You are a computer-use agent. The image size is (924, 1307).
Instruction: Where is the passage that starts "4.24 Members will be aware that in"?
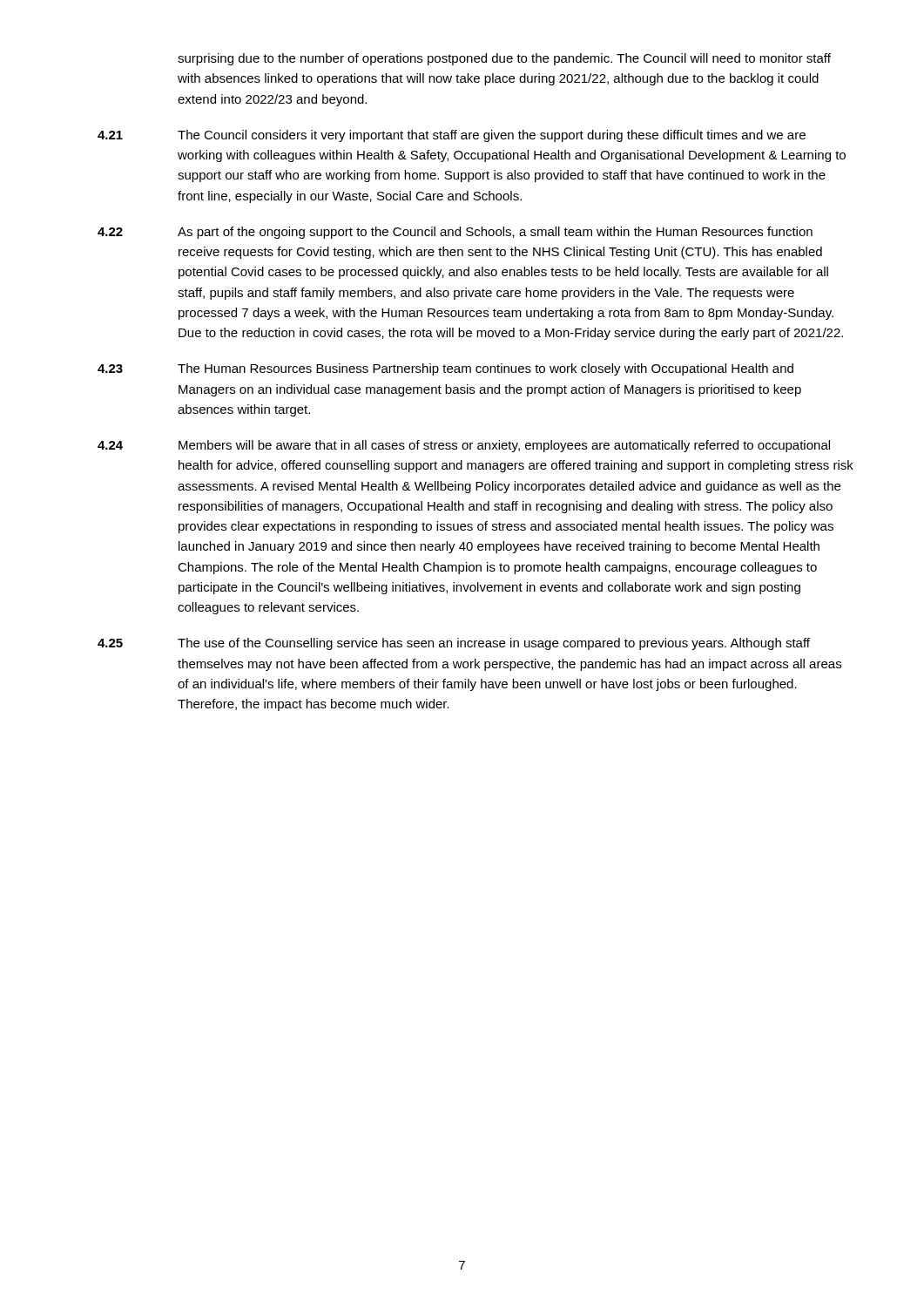coord(476,526)
